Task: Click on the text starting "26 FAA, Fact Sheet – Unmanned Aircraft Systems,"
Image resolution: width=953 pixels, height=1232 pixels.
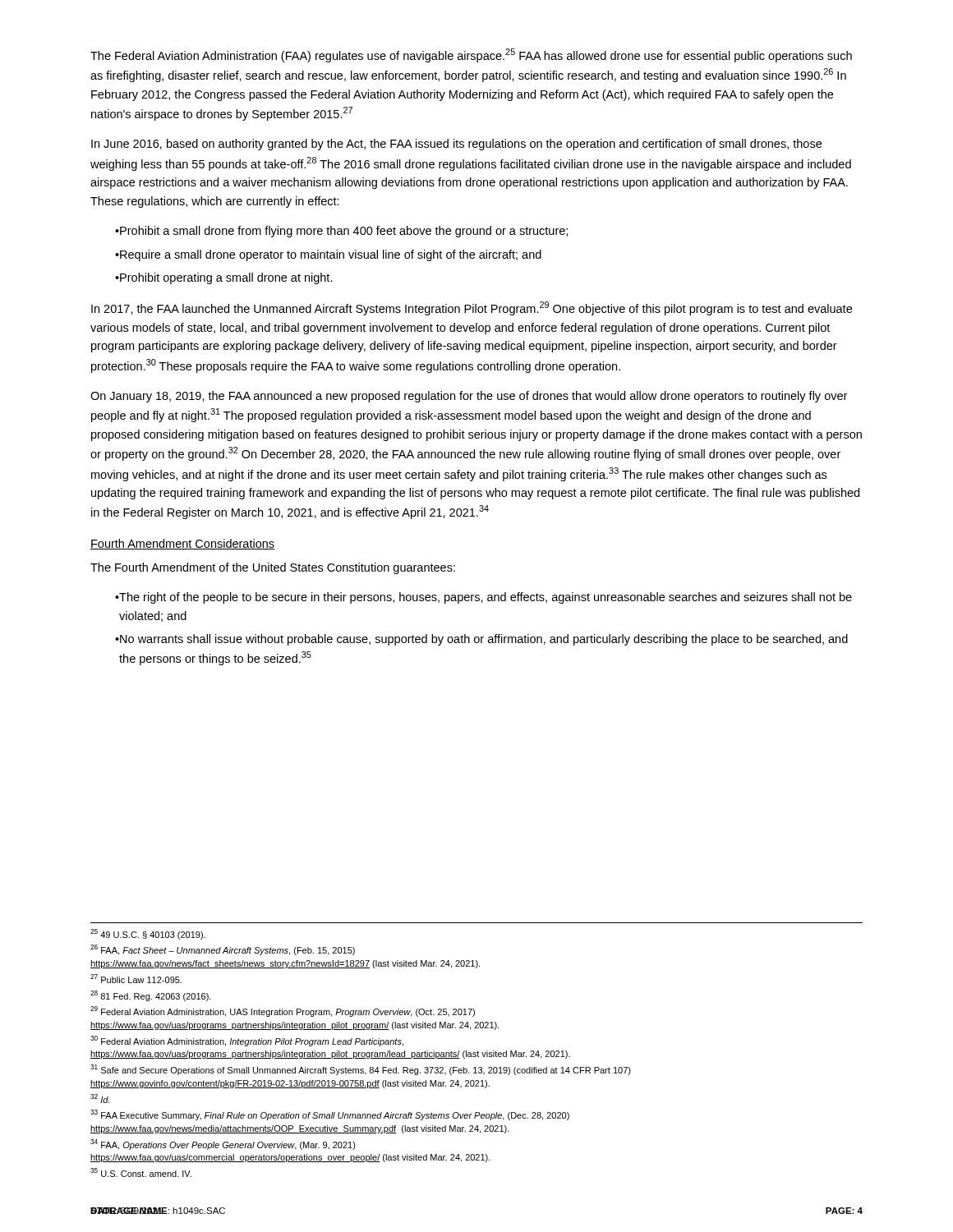Action: click(286, 956)
